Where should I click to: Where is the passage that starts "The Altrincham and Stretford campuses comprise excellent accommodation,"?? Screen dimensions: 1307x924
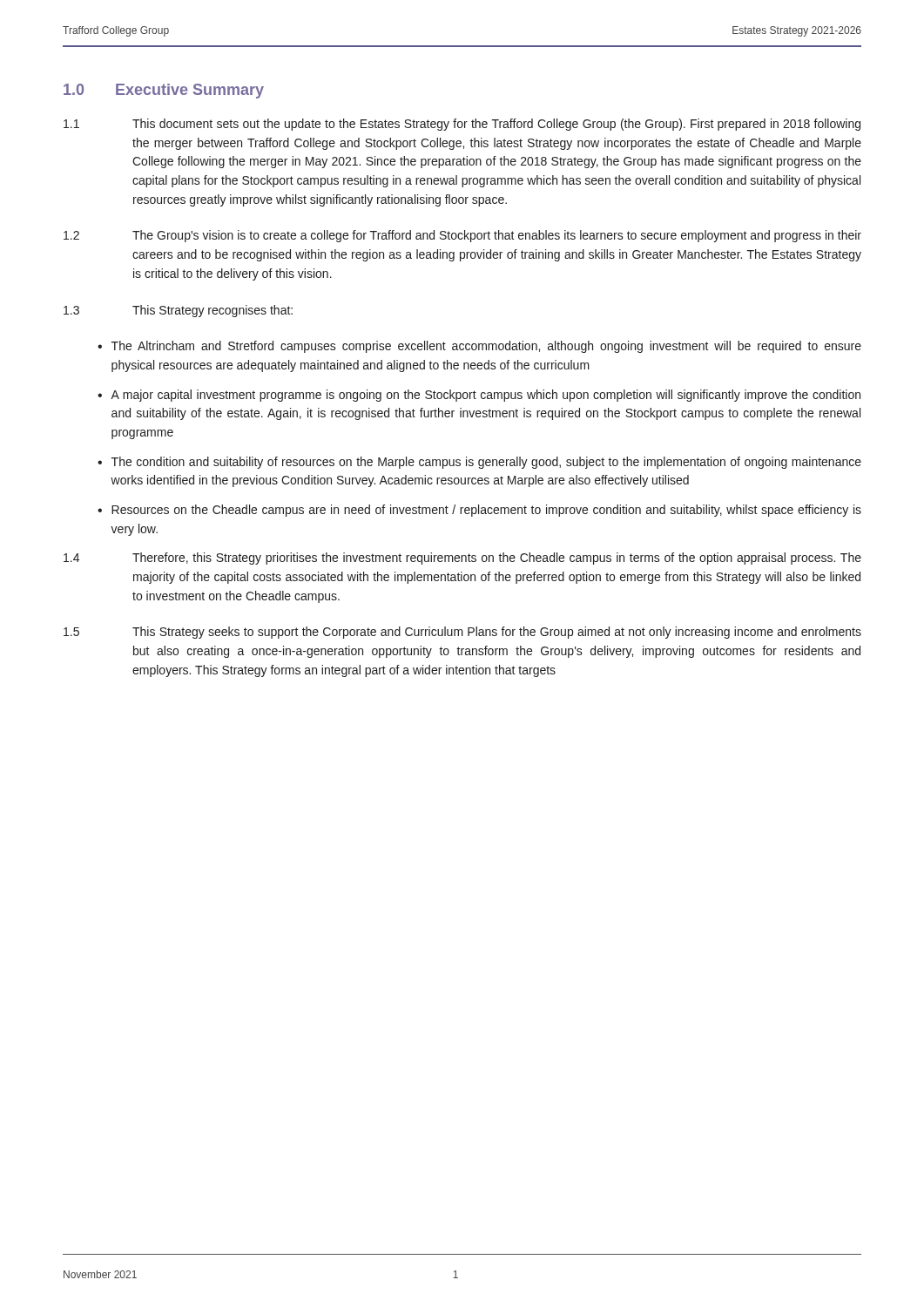(486, 356)
